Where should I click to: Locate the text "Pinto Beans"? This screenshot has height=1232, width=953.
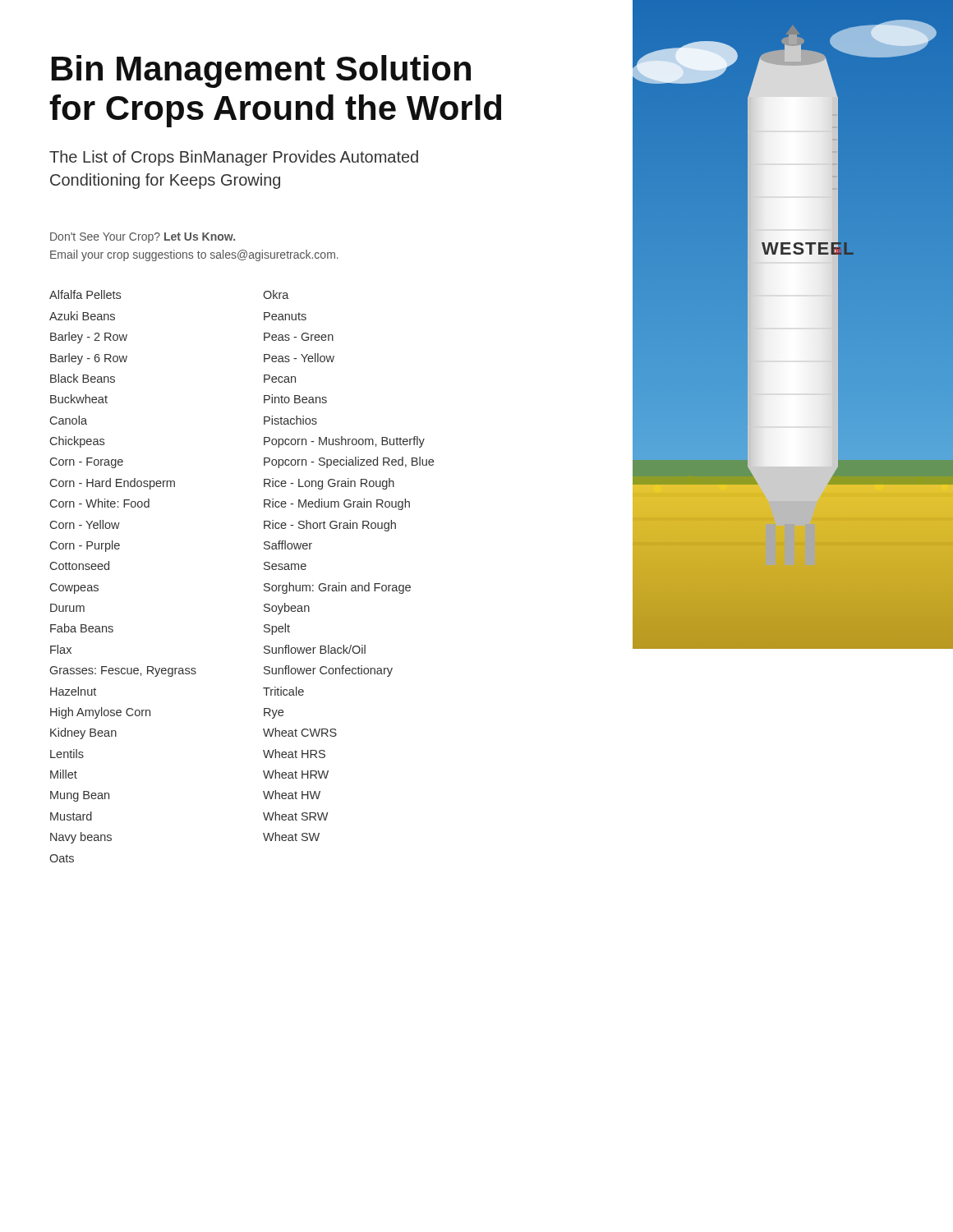pos(295,399)
